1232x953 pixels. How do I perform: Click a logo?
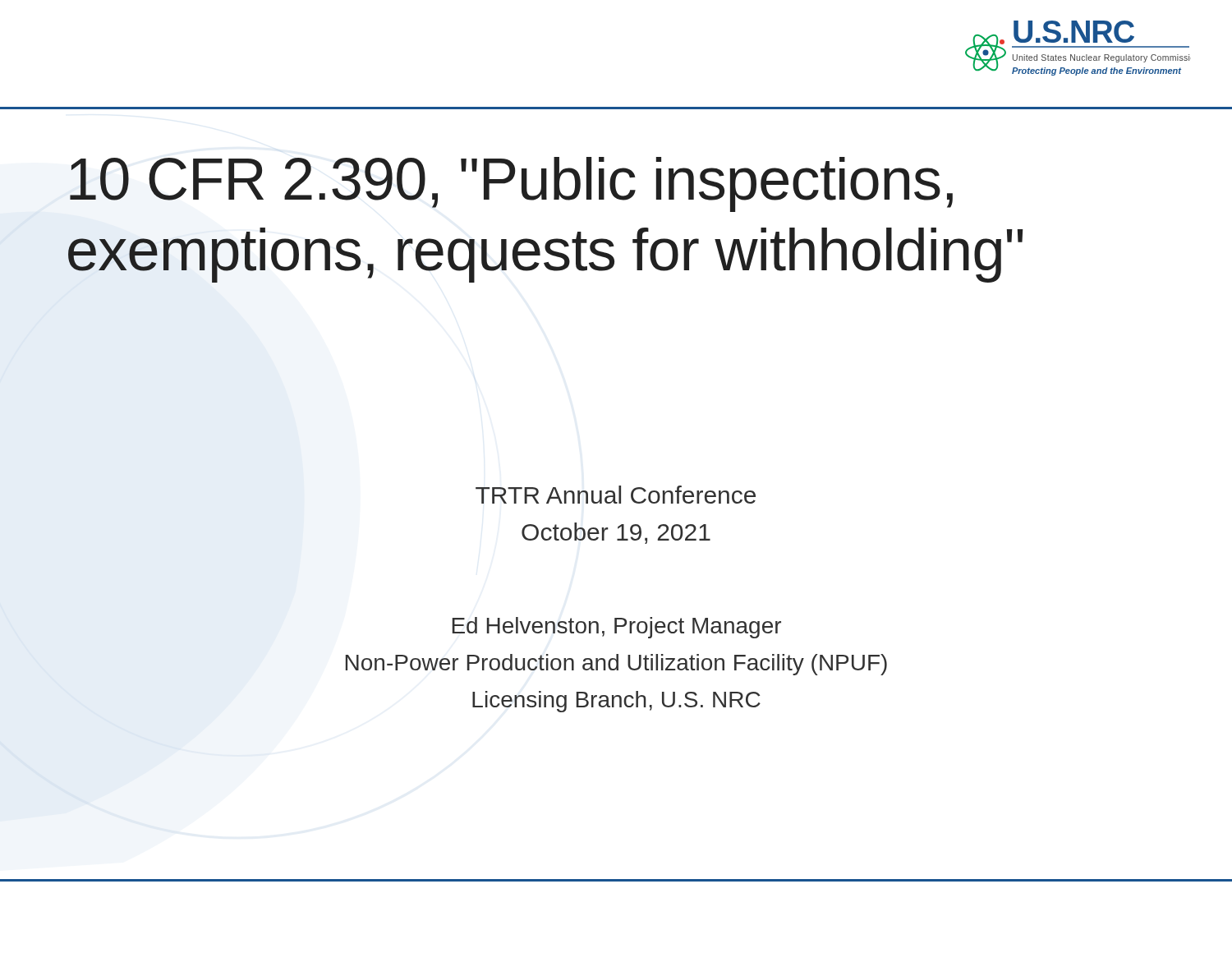tap(1076, 55)
